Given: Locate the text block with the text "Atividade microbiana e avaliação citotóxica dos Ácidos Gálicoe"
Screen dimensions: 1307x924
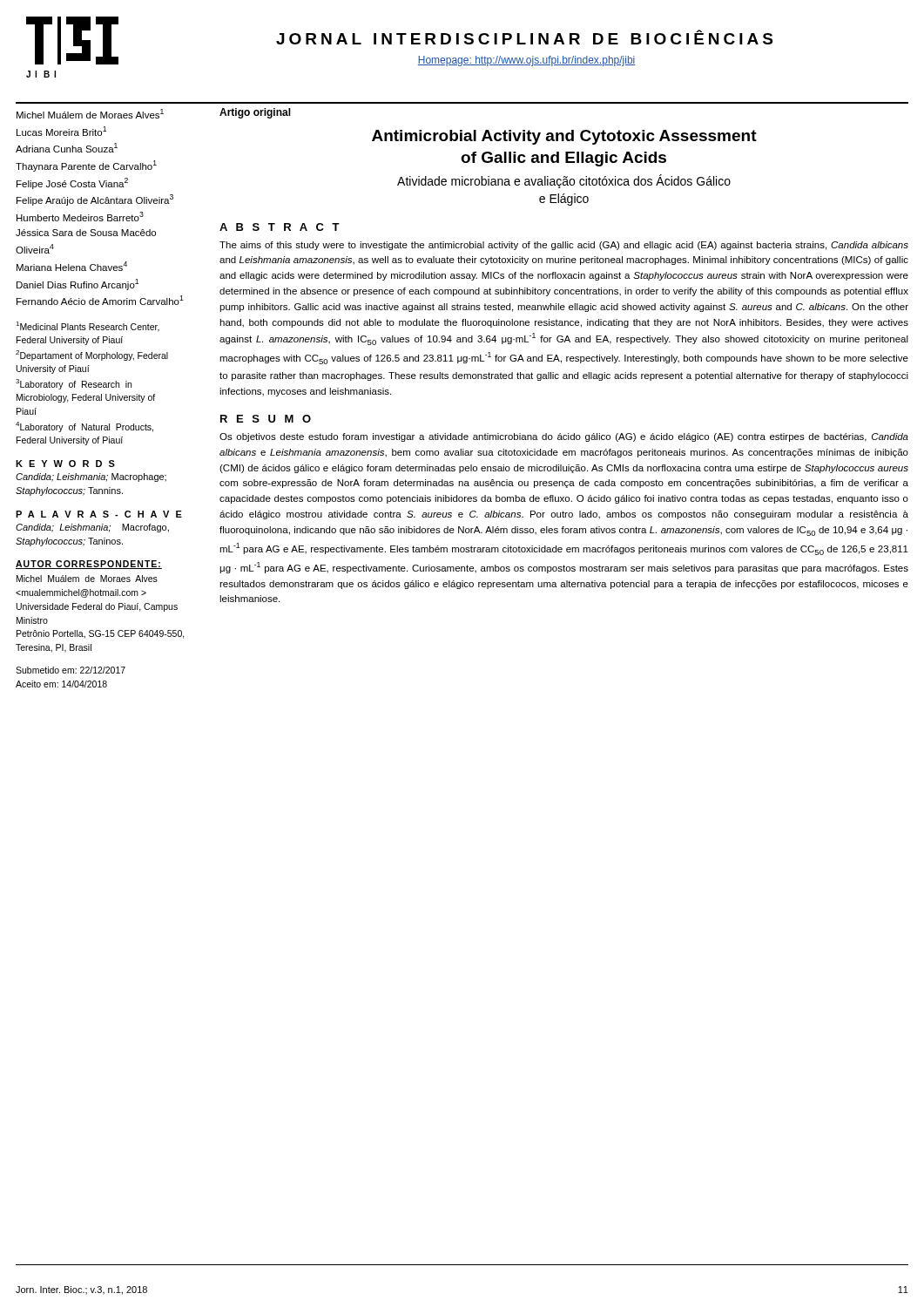Looking at the screenshot, I should [564, 190].
